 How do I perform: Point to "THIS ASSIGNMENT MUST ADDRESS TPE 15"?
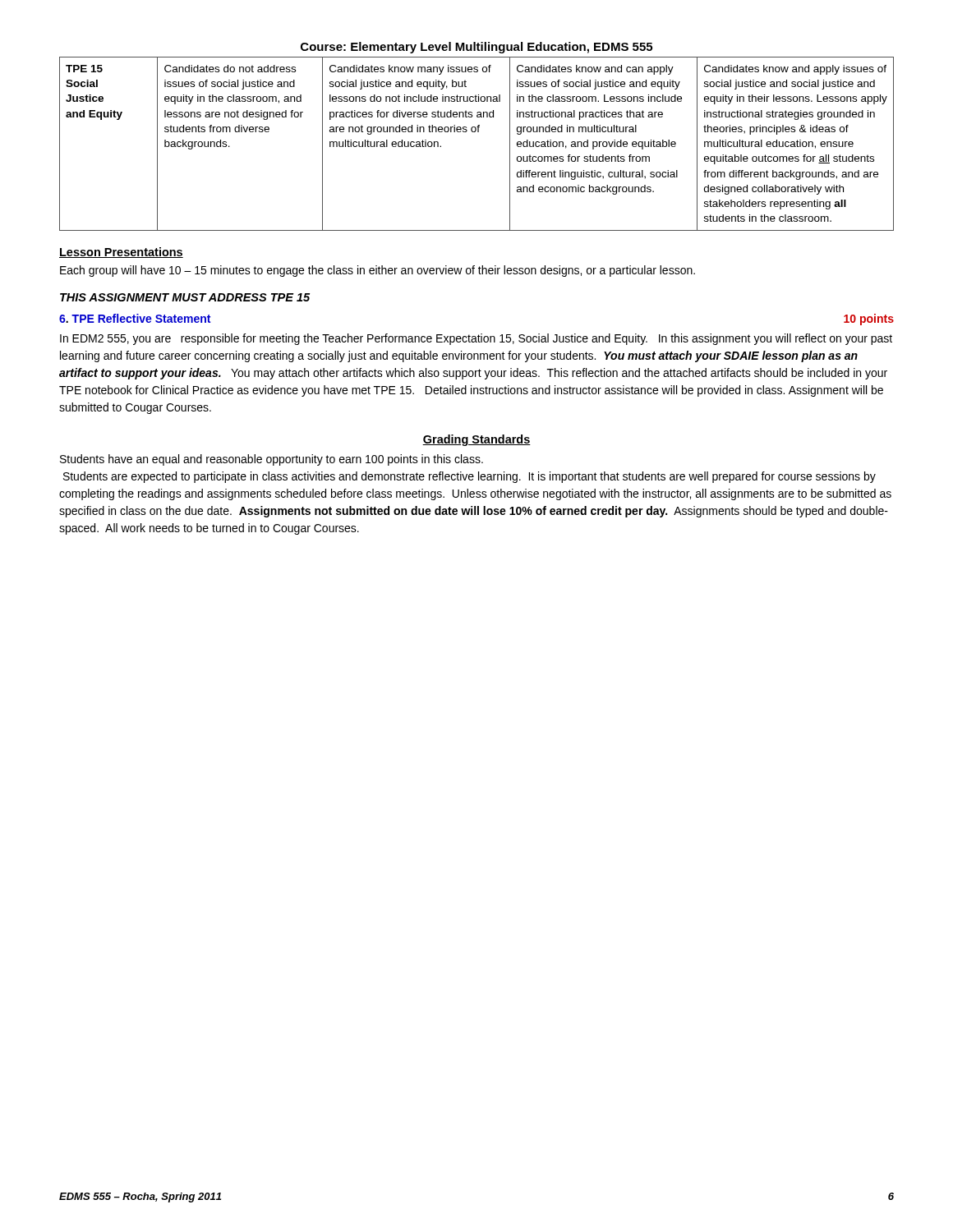[185, 298]
